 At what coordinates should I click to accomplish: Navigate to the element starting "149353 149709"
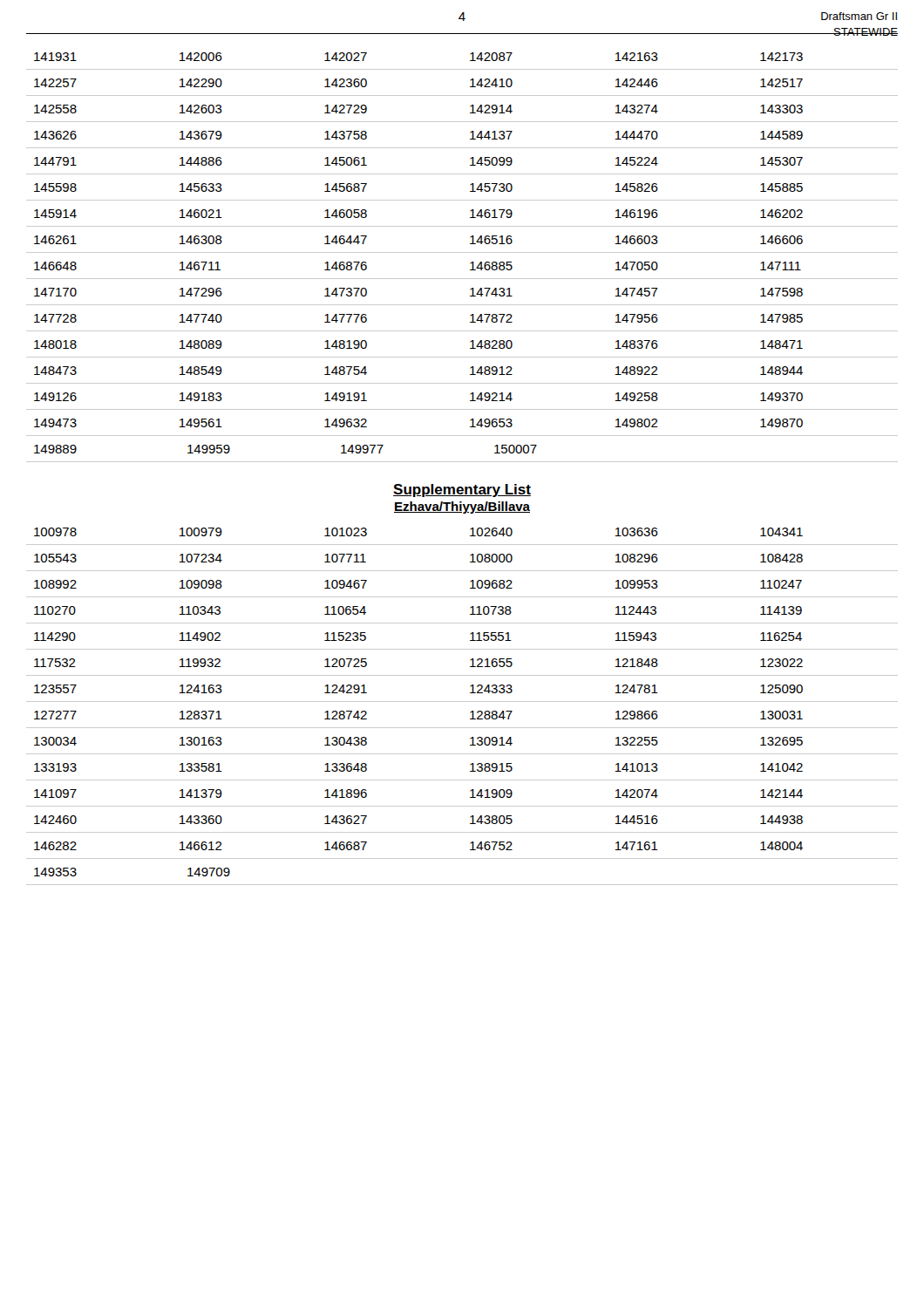(x=180, y=872)
